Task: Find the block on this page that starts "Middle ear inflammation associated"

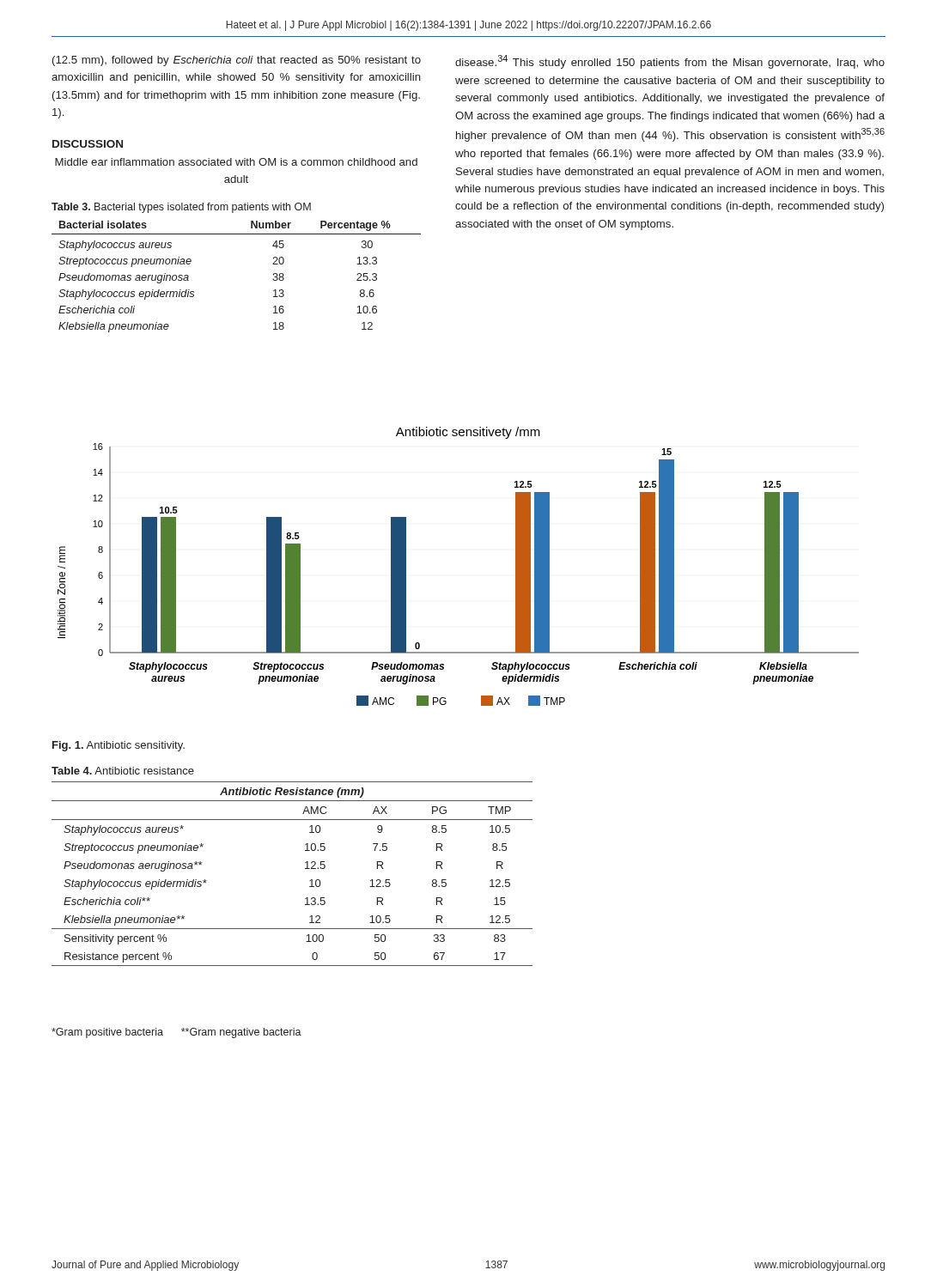Action: (x=236, y=170)
